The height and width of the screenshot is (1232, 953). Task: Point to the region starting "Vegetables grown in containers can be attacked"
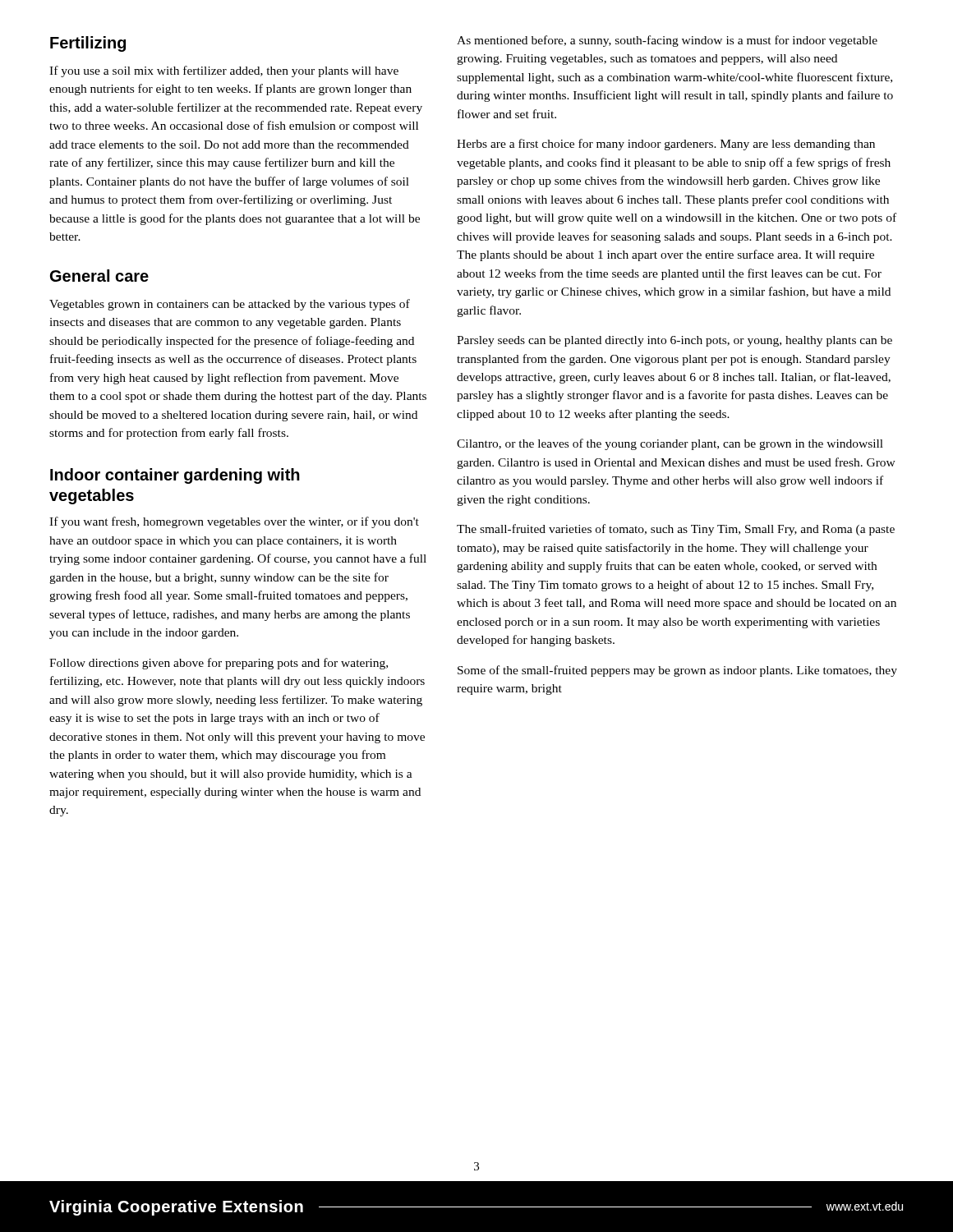pos(238,368)
